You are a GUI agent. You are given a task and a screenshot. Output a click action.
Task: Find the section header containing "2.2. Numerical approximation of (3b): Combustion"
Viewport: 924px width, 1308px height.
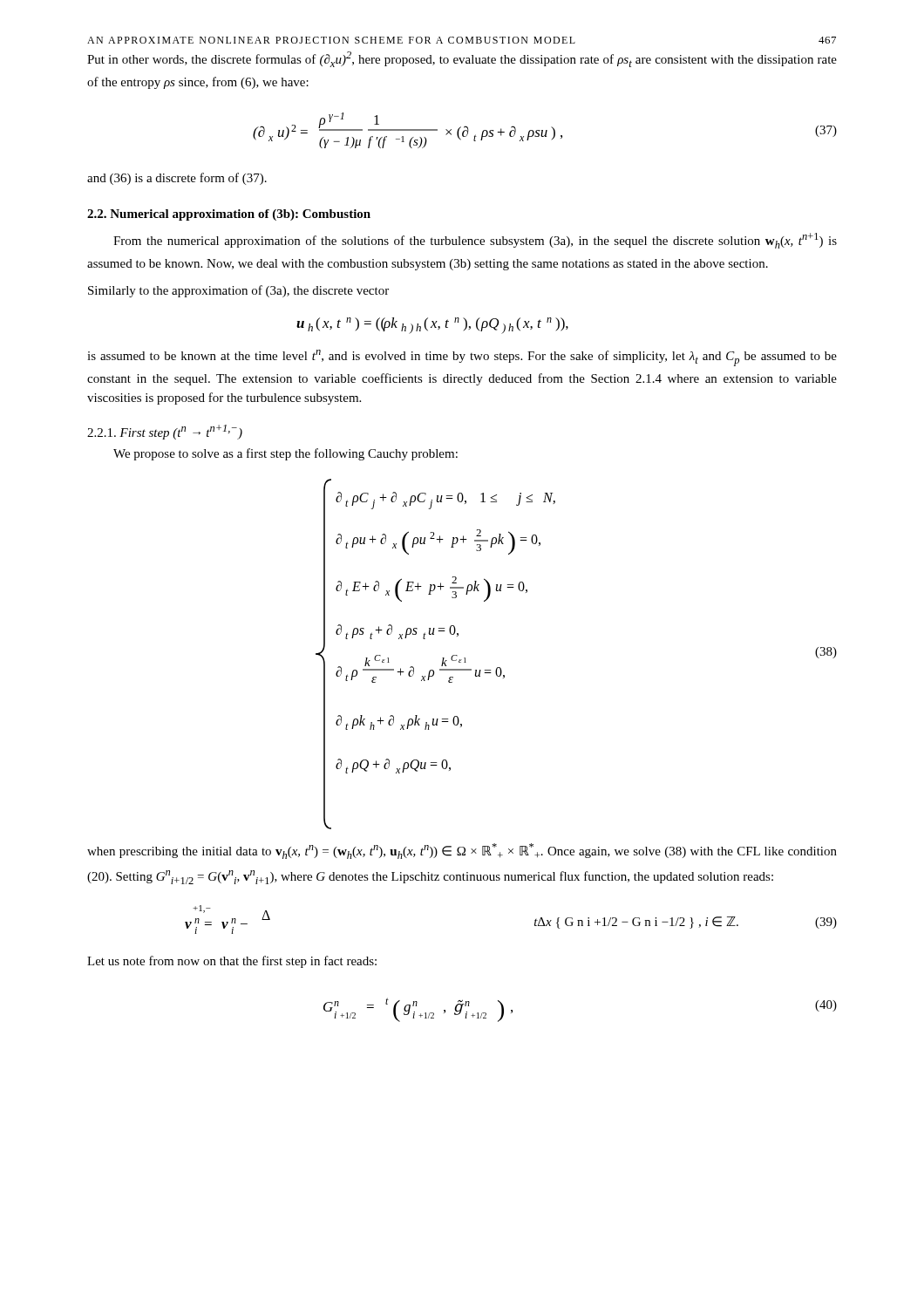coord(229,213)
